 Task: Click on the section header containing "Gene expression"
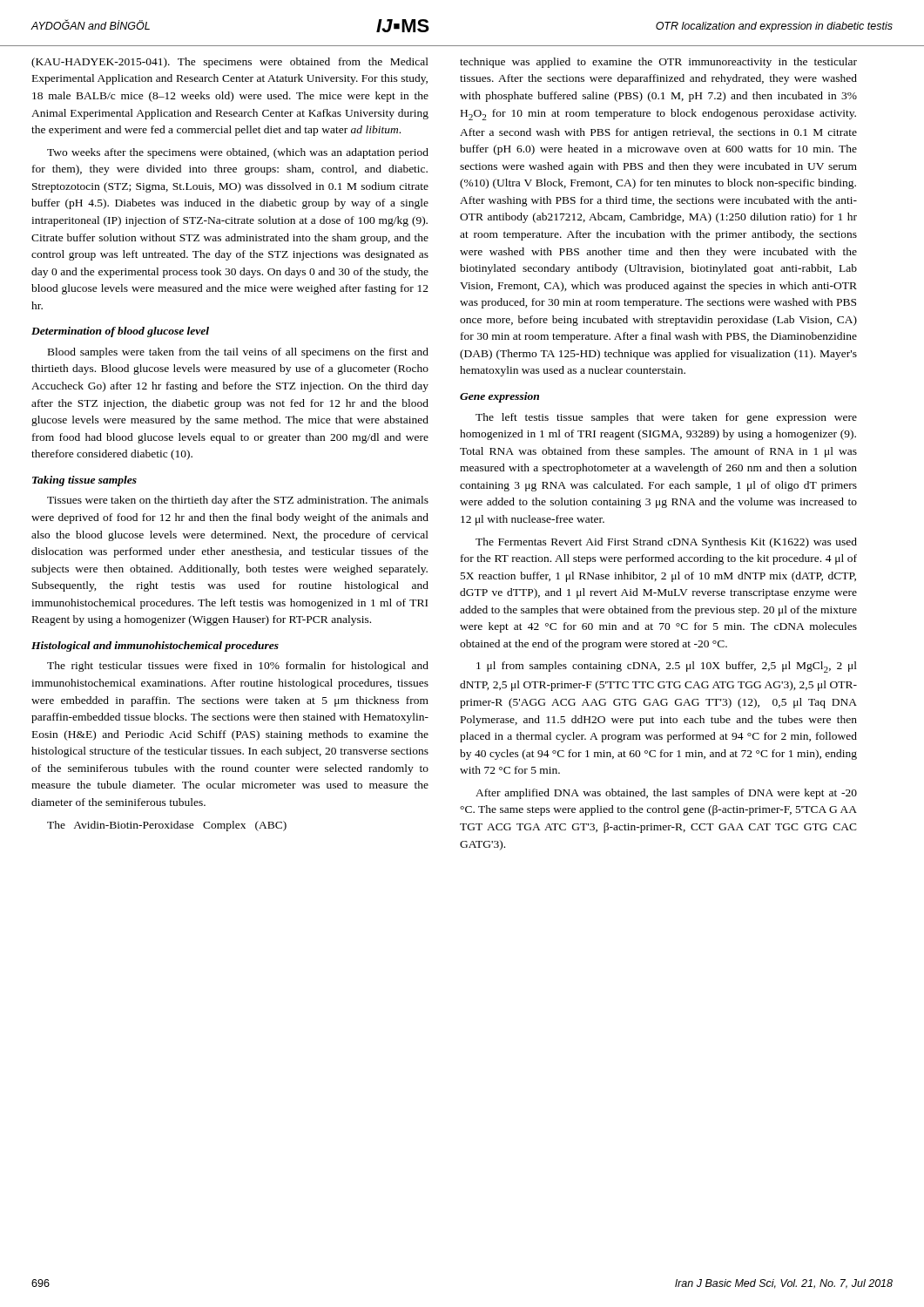(500, 396)
